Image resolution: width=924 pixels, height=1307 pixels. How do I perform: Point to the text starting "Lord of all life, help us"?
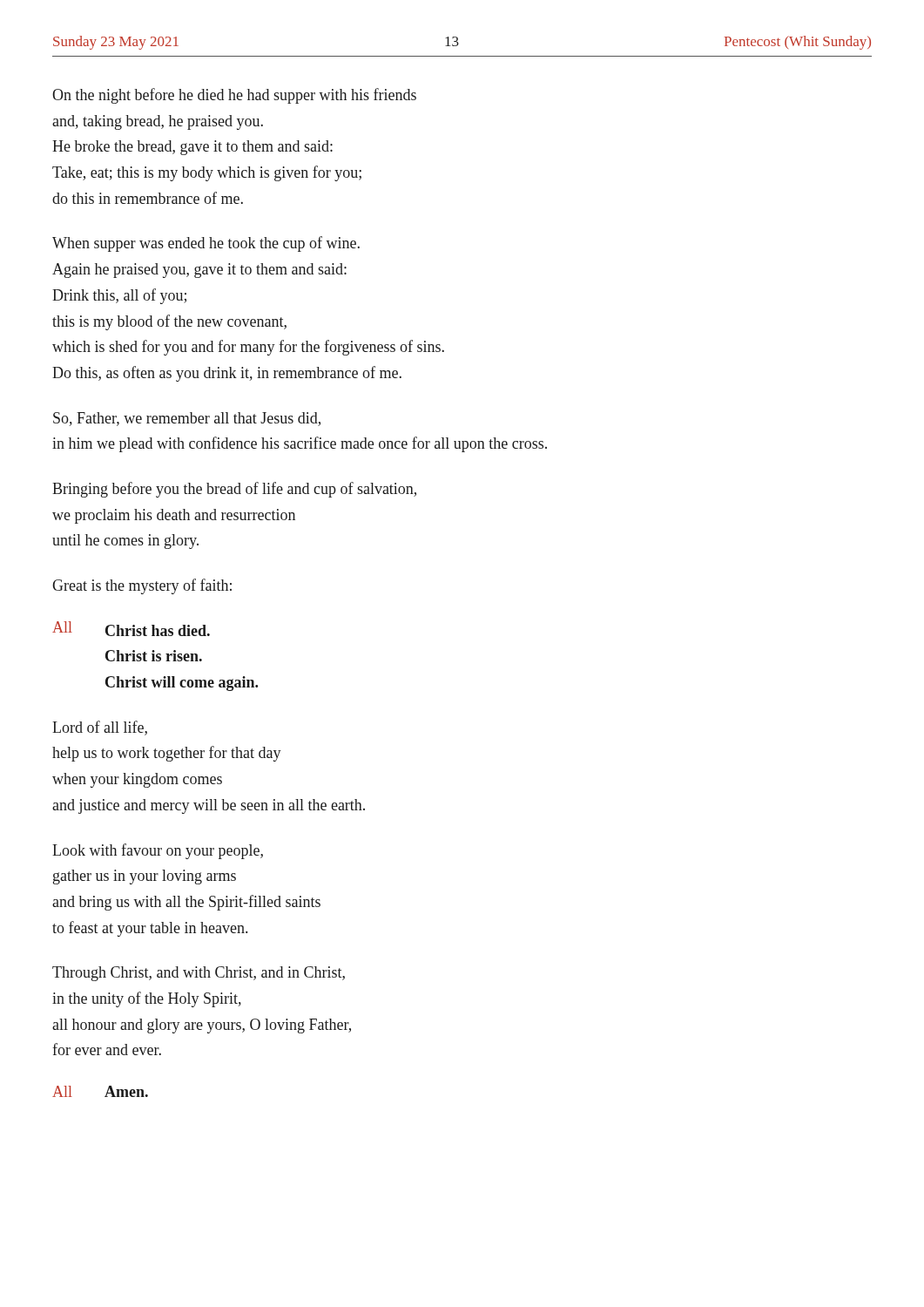(x=100, y=728)
